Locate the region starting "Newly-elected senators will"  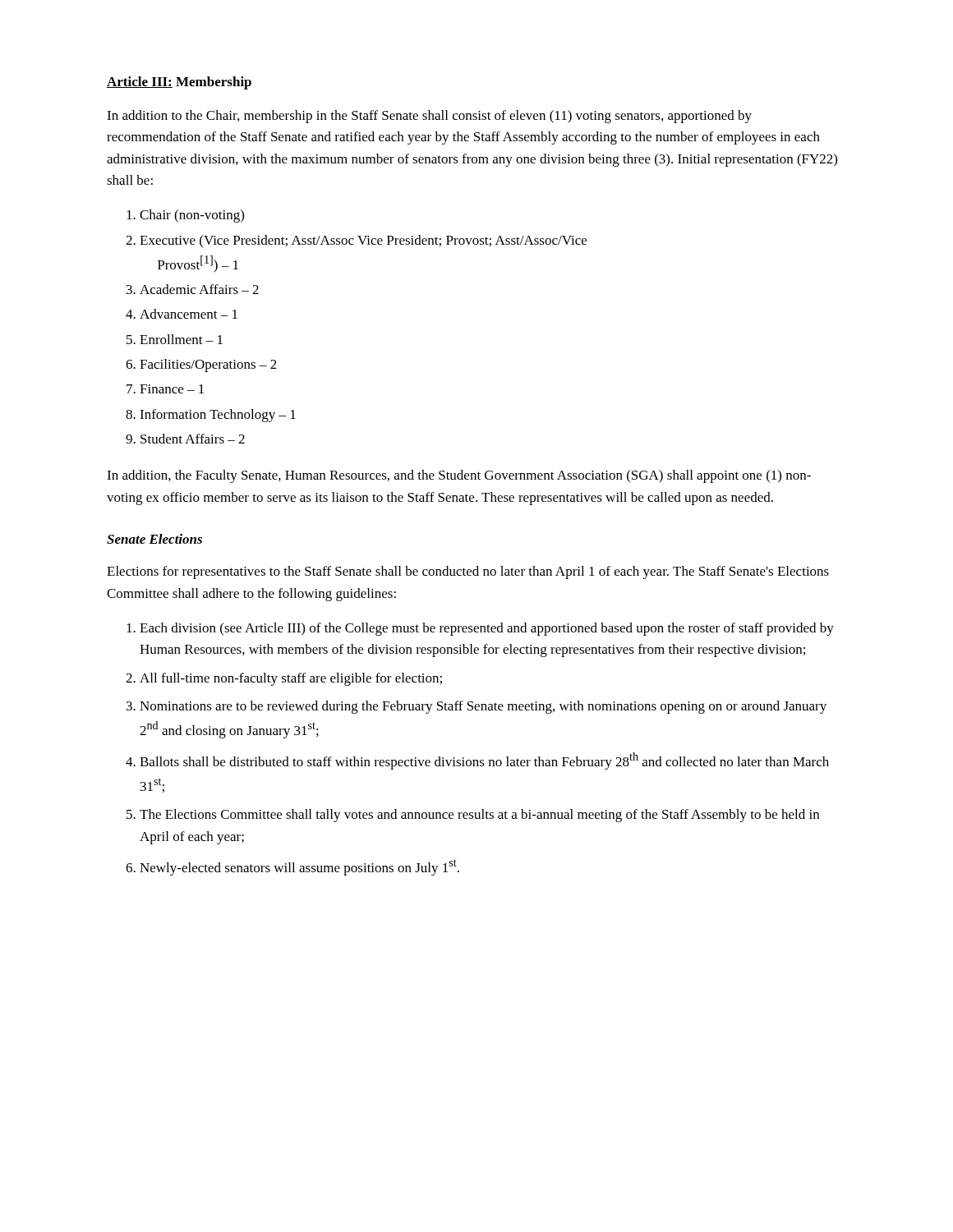300,865
